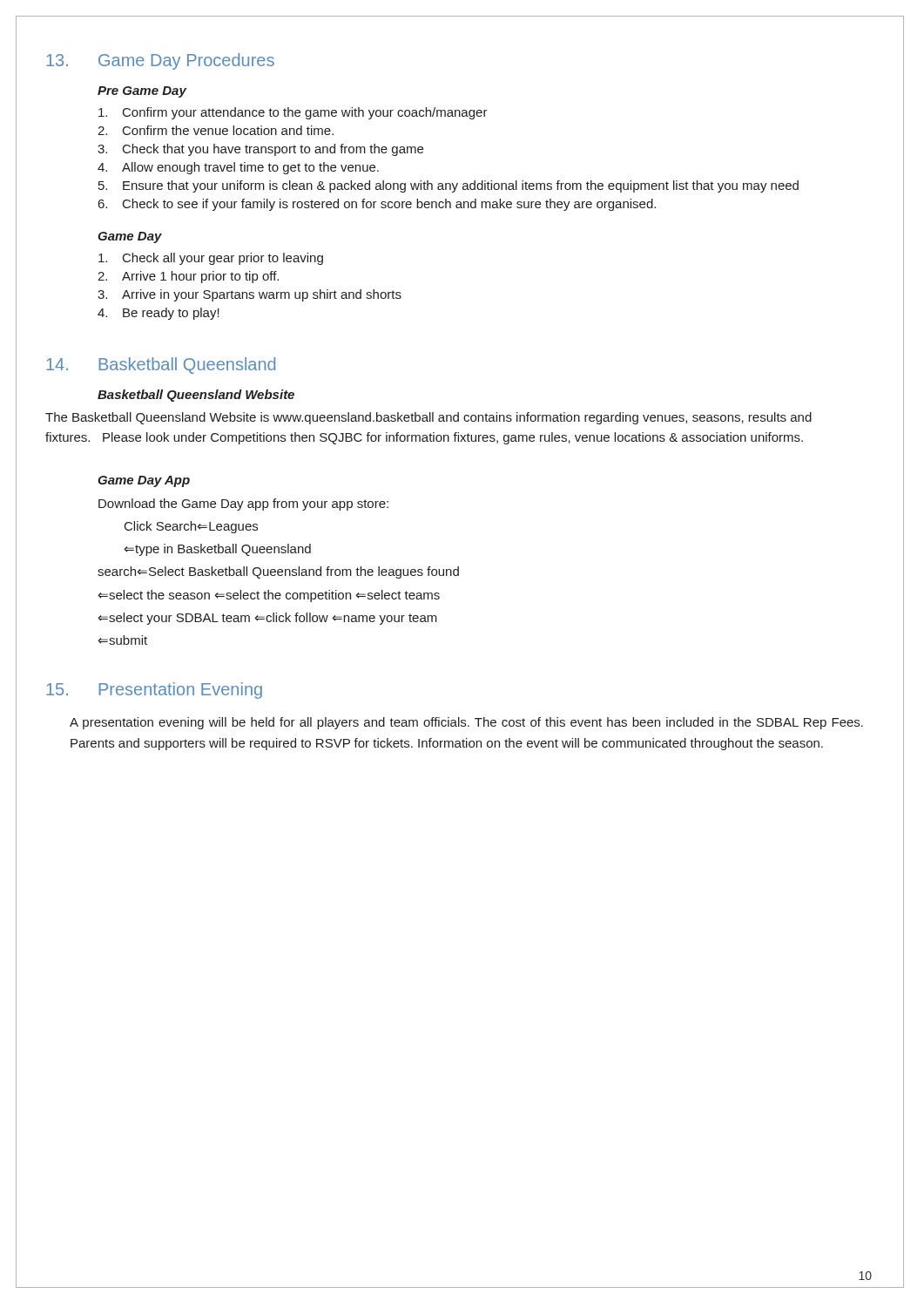Navigate to the element starting "Pre Game Day"
The height and width of the screenshot is (1307, 924).
142,90
